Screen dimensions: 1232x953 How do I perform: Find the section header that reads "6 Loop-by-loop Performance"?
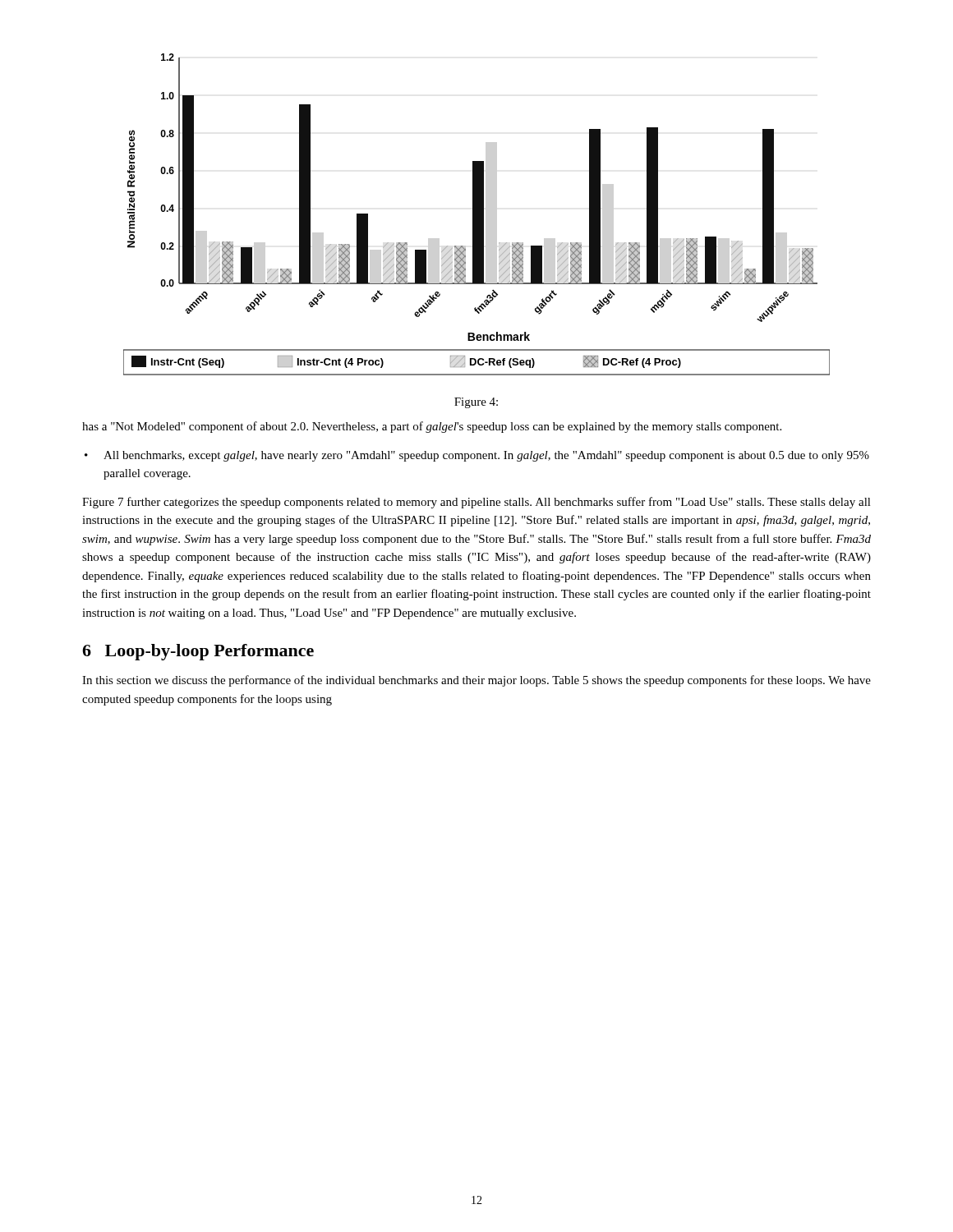pos(198,650)
